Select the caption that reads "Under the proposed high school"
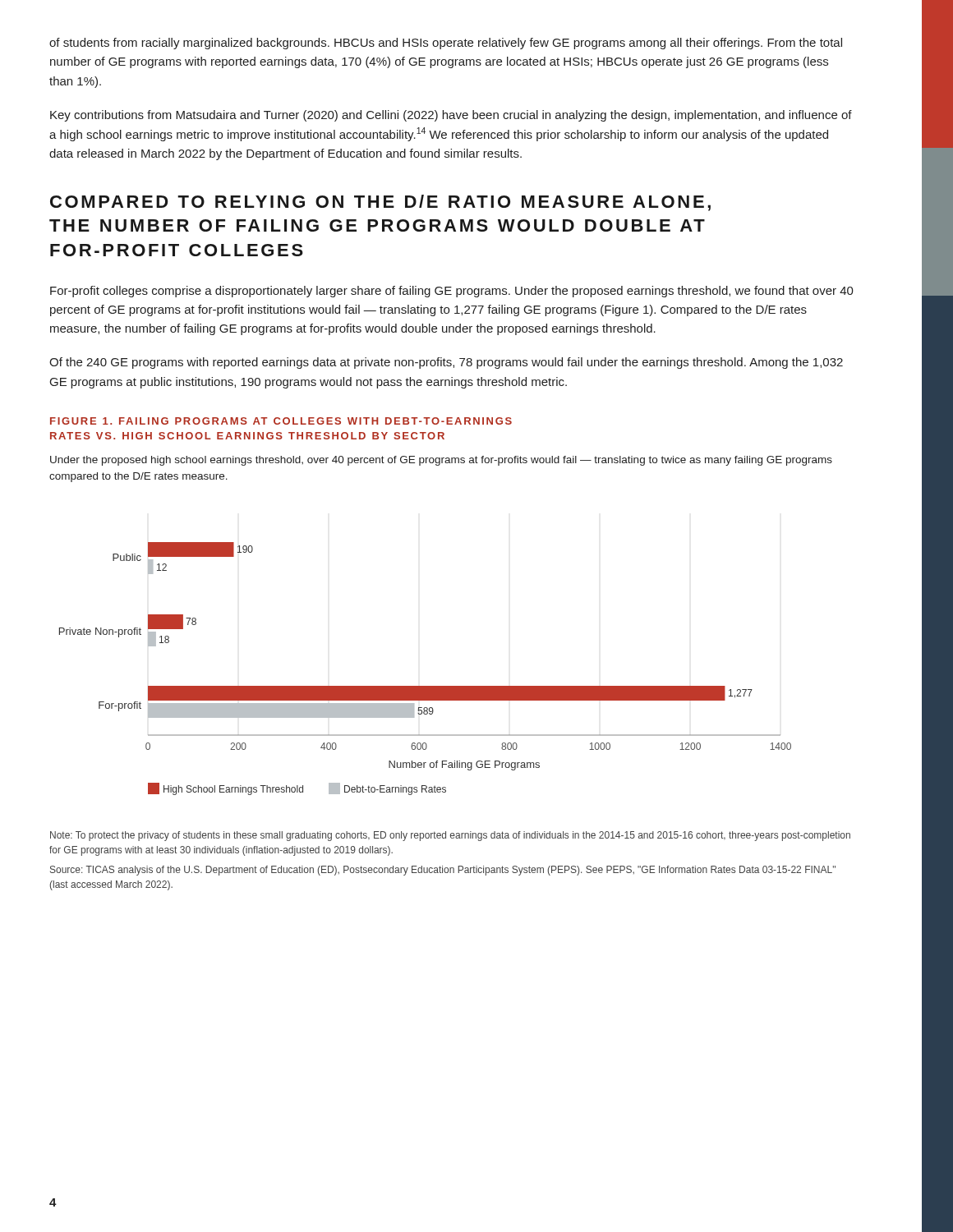953x1232 pixels. click(441, 468)
